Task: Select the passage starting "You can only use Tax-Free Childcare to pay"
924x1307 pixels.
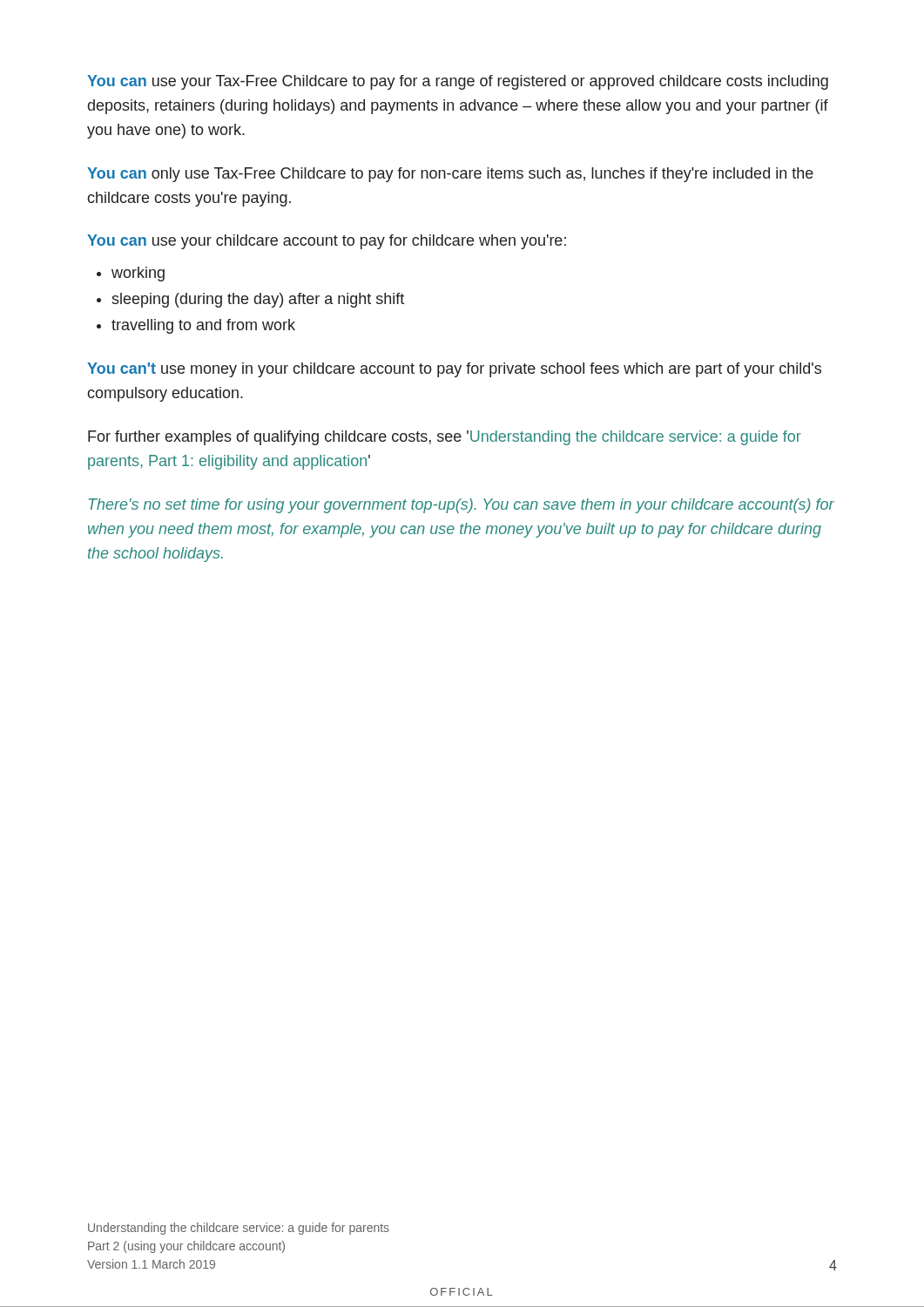Action: coord(450,185)
